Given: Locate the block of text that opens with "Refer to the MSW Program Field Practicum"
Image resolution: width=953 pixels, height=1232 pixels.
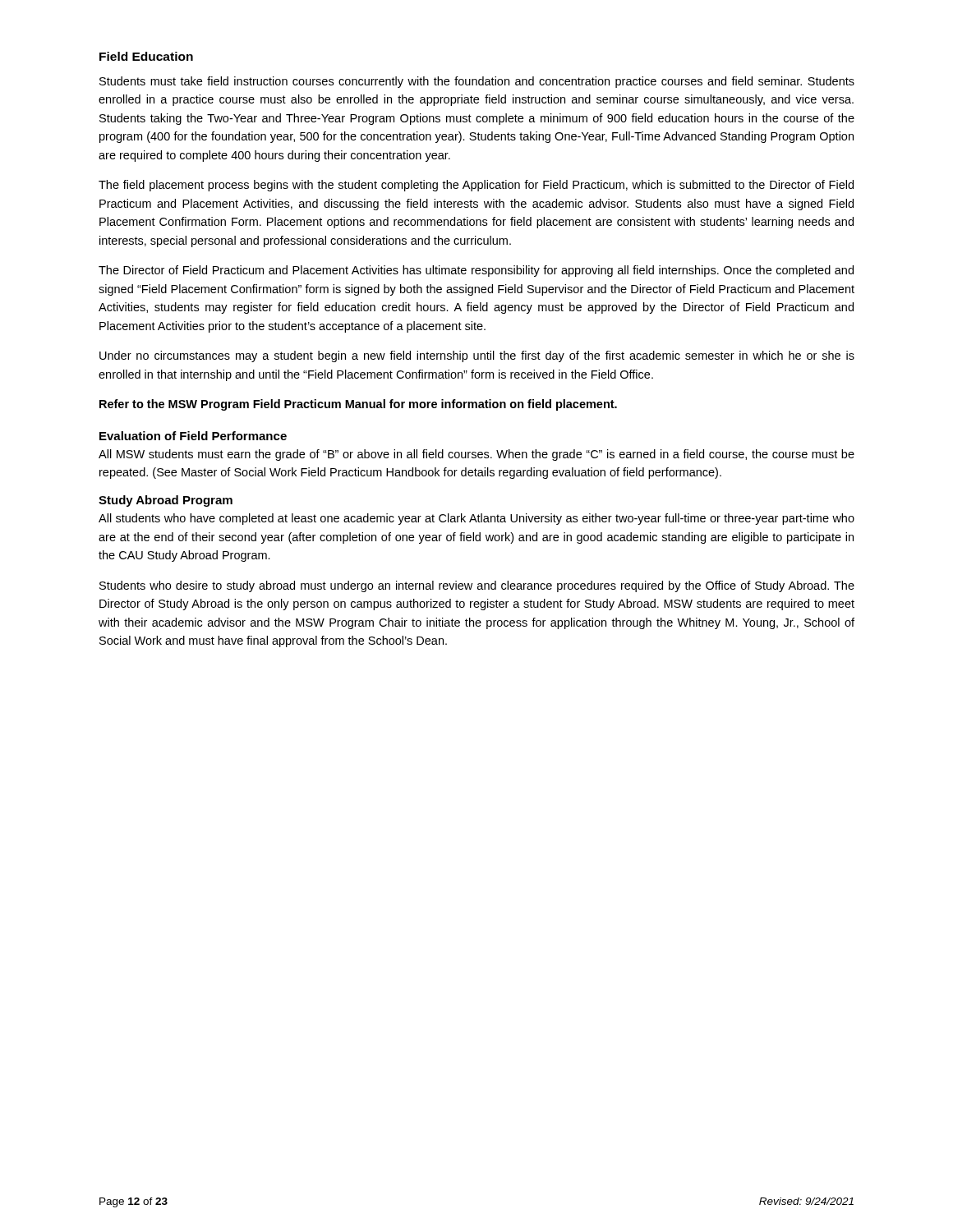Looking at the screenshot, I should 358,404.
